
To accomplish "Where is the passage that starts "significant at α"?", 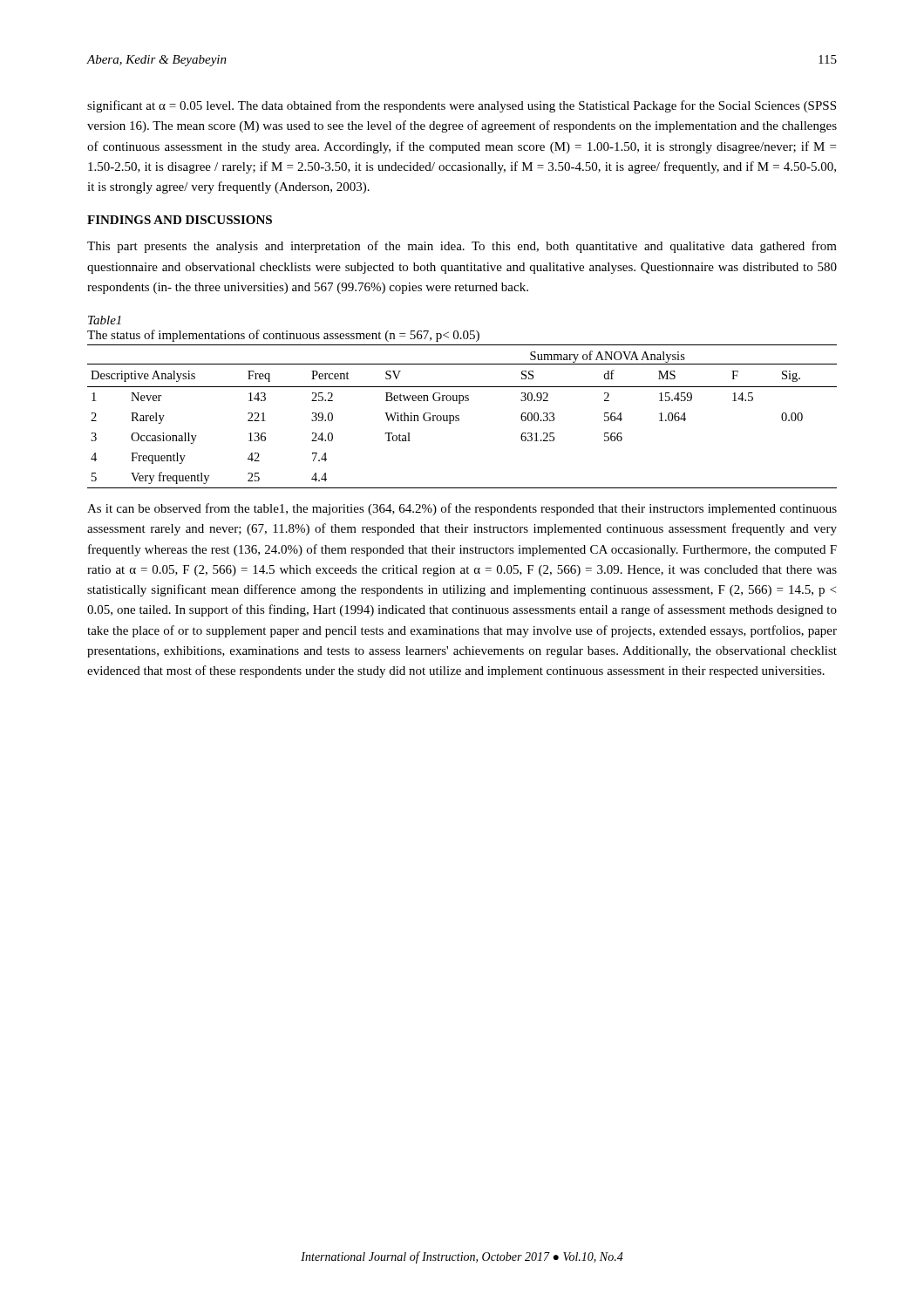I will click(462, 147).
